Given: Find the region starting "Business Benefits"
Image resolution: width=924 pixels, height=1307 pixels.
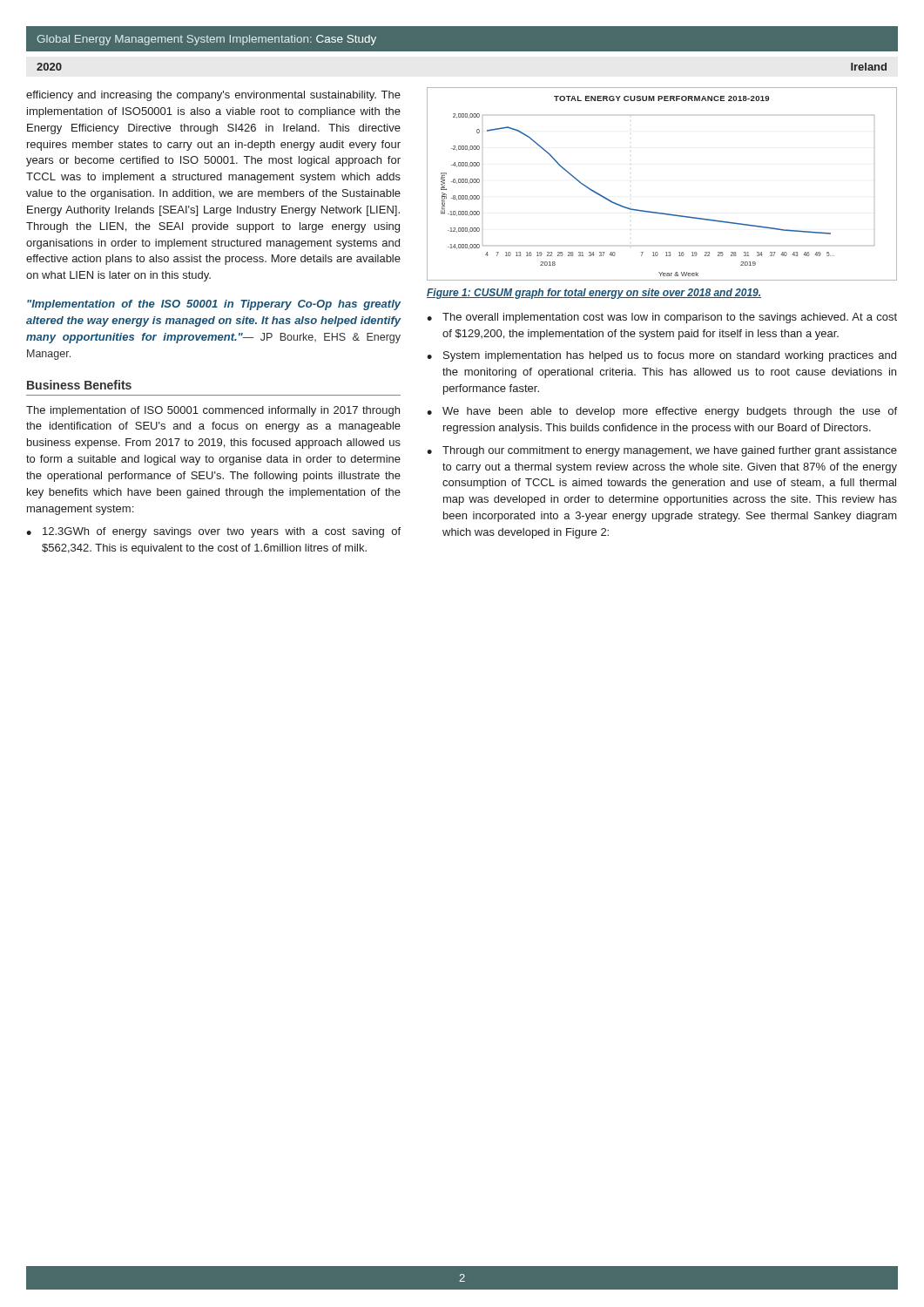Looking at the screenshot, I should click(79, 385).
